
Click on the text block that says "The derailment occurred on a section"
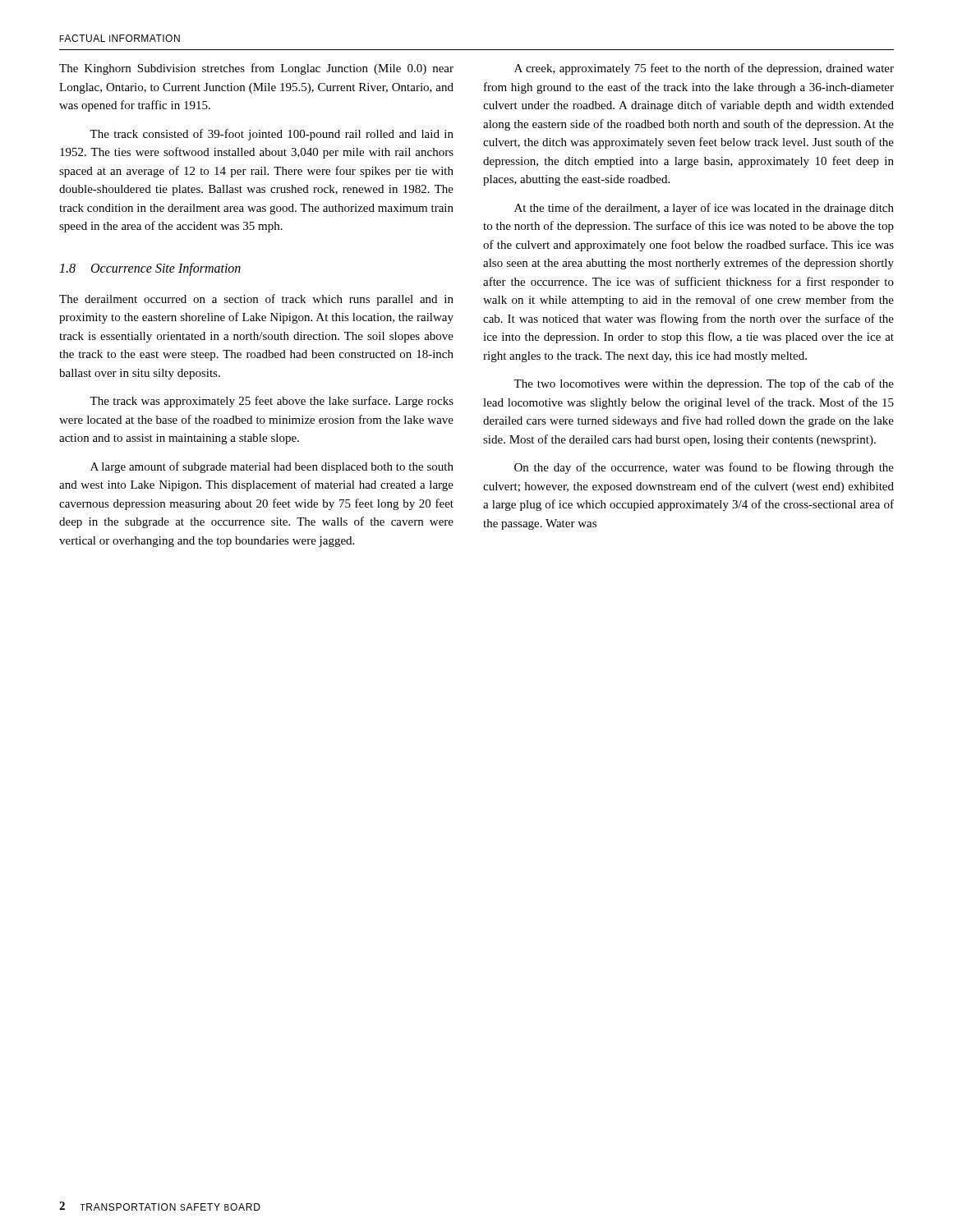pyautogui.click(x=256, y=336)
